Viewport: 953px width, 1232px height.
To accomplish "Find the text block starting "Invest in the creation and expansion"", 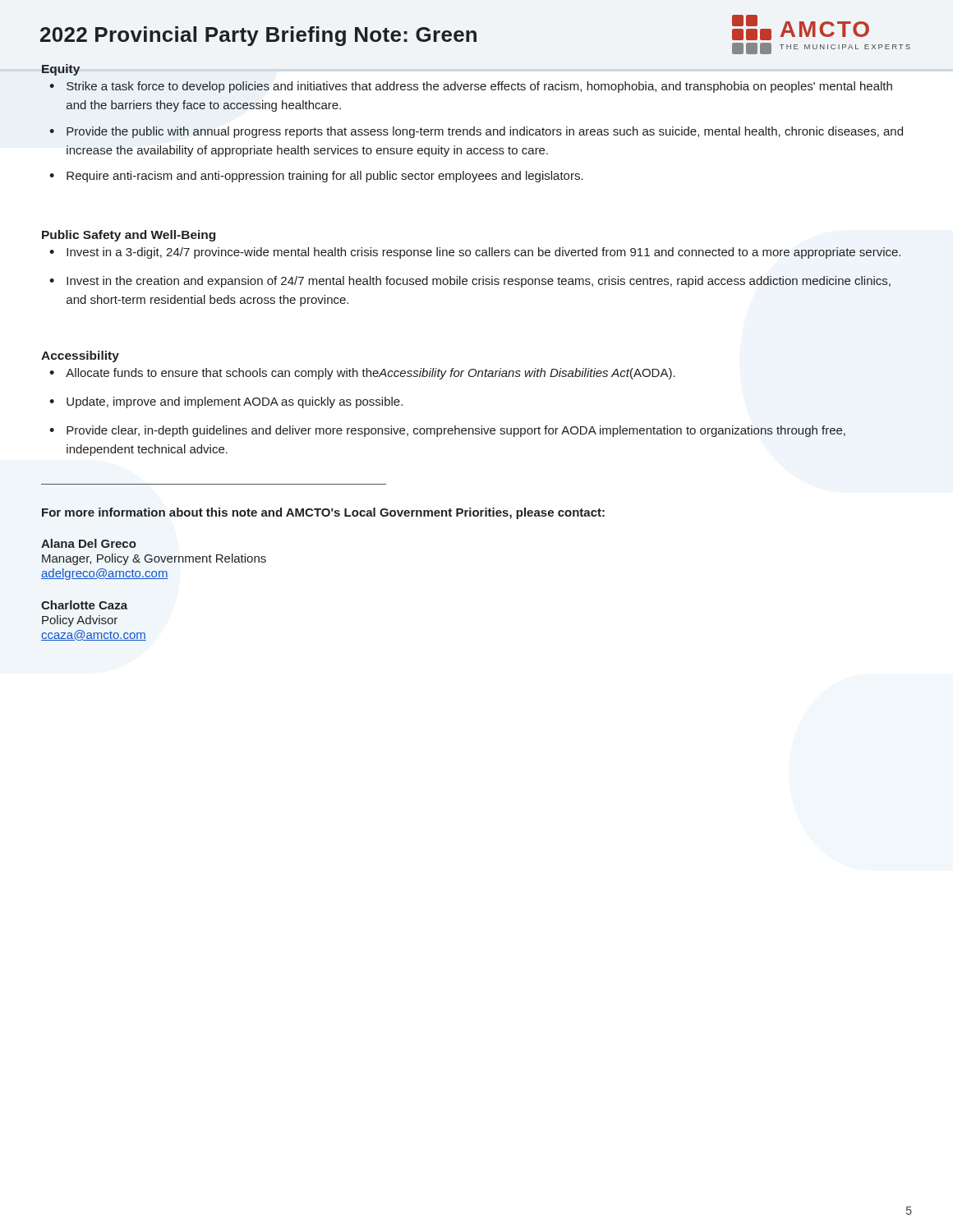I will [479, 290].
